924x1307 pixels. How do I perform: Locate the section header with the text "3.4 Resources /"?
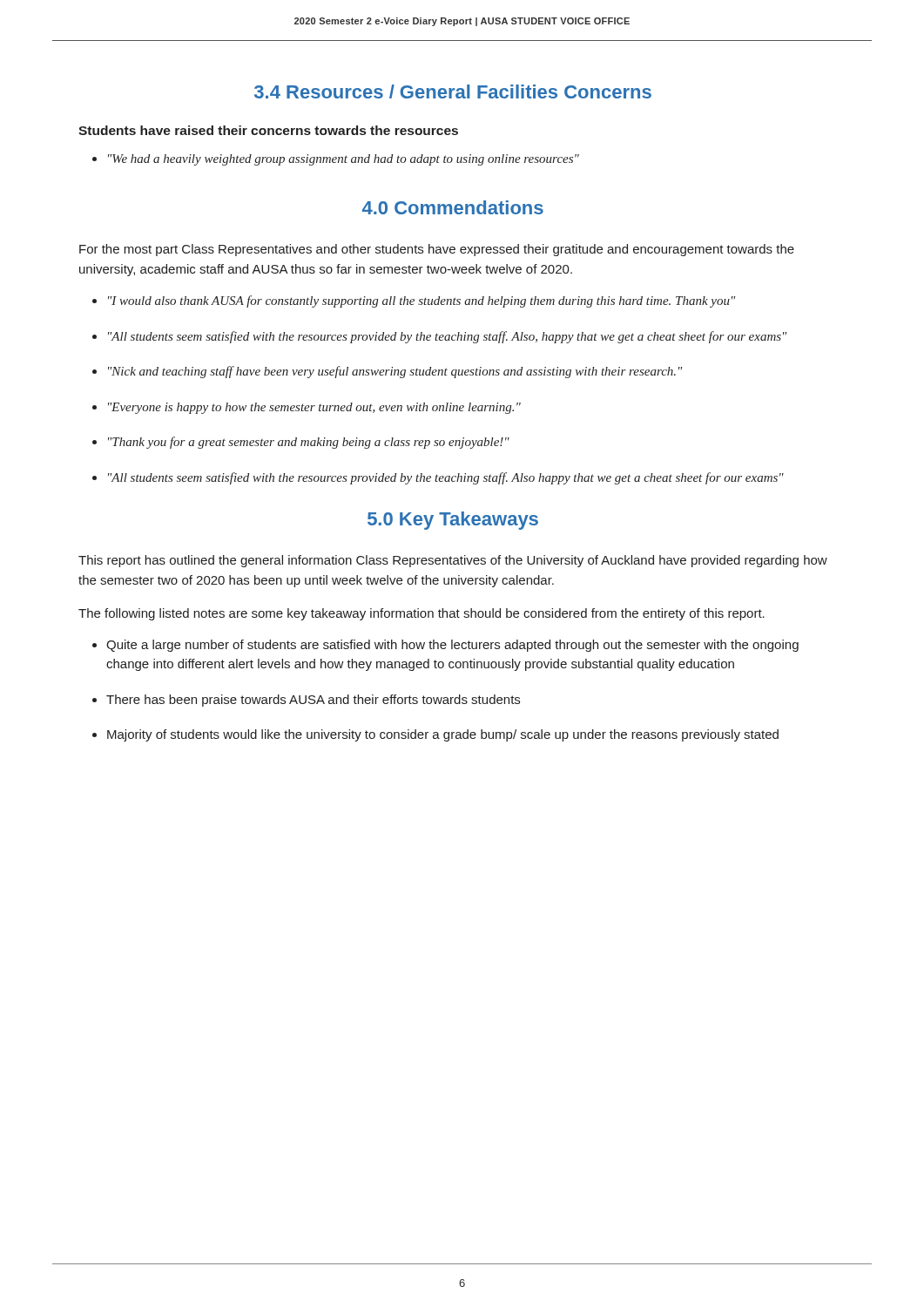tap(453, 92)
